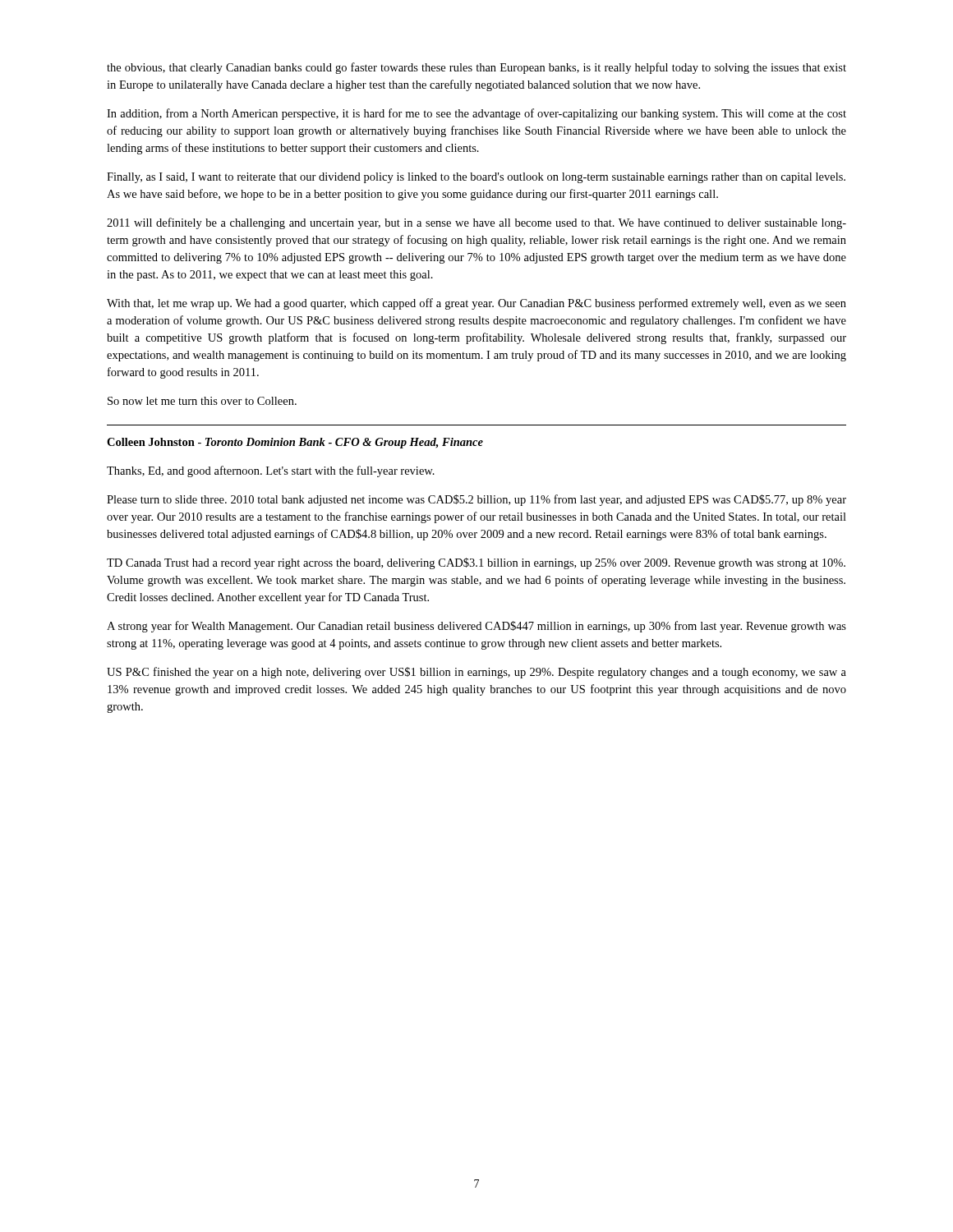Select the region starting "Thanks, Ed, and good afternoon. Let's"

[x=271, y=471]
